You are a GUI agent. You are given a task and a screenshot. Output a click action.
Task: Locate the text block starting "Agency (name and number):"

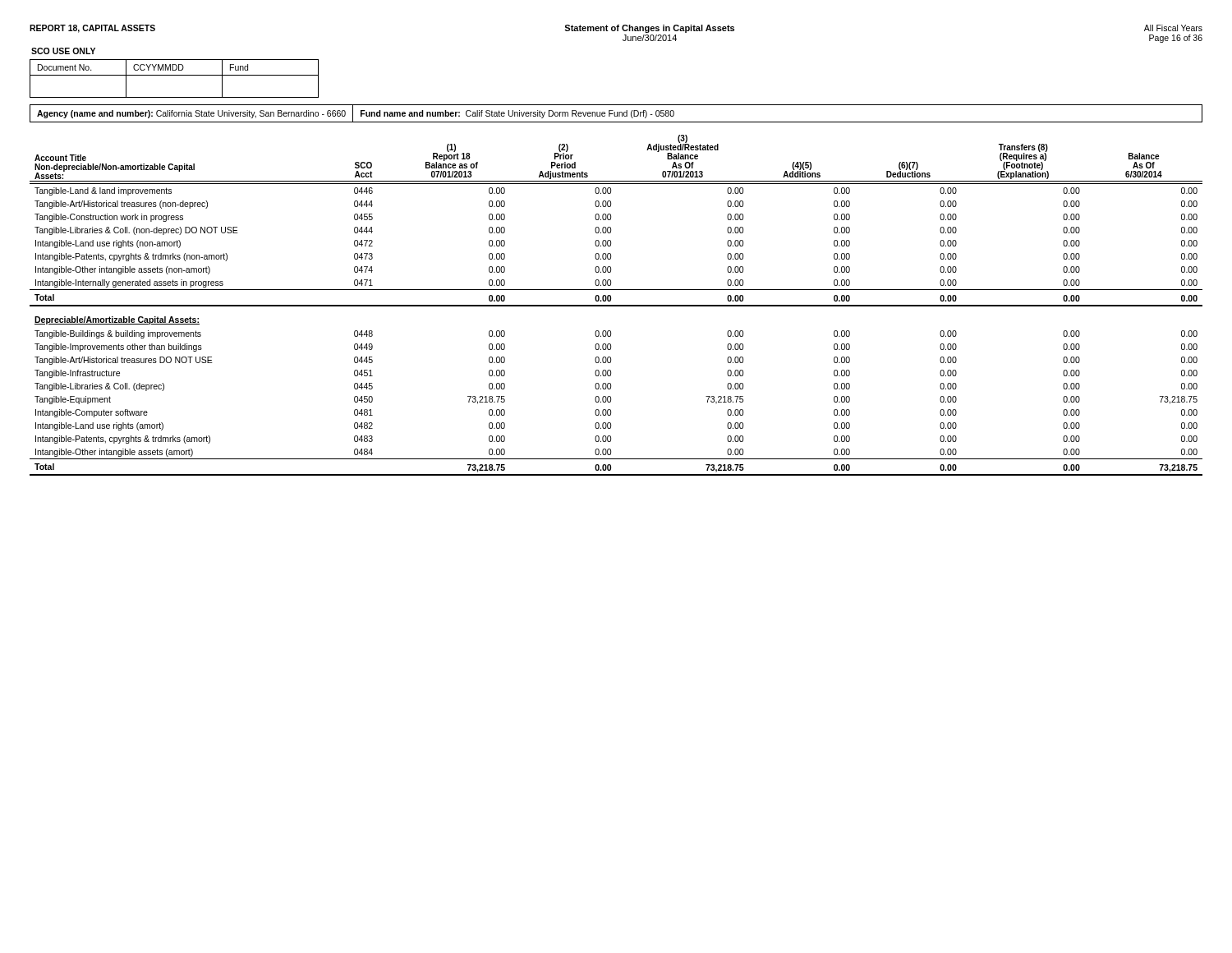pyautogui.click(x=356, y=113)
